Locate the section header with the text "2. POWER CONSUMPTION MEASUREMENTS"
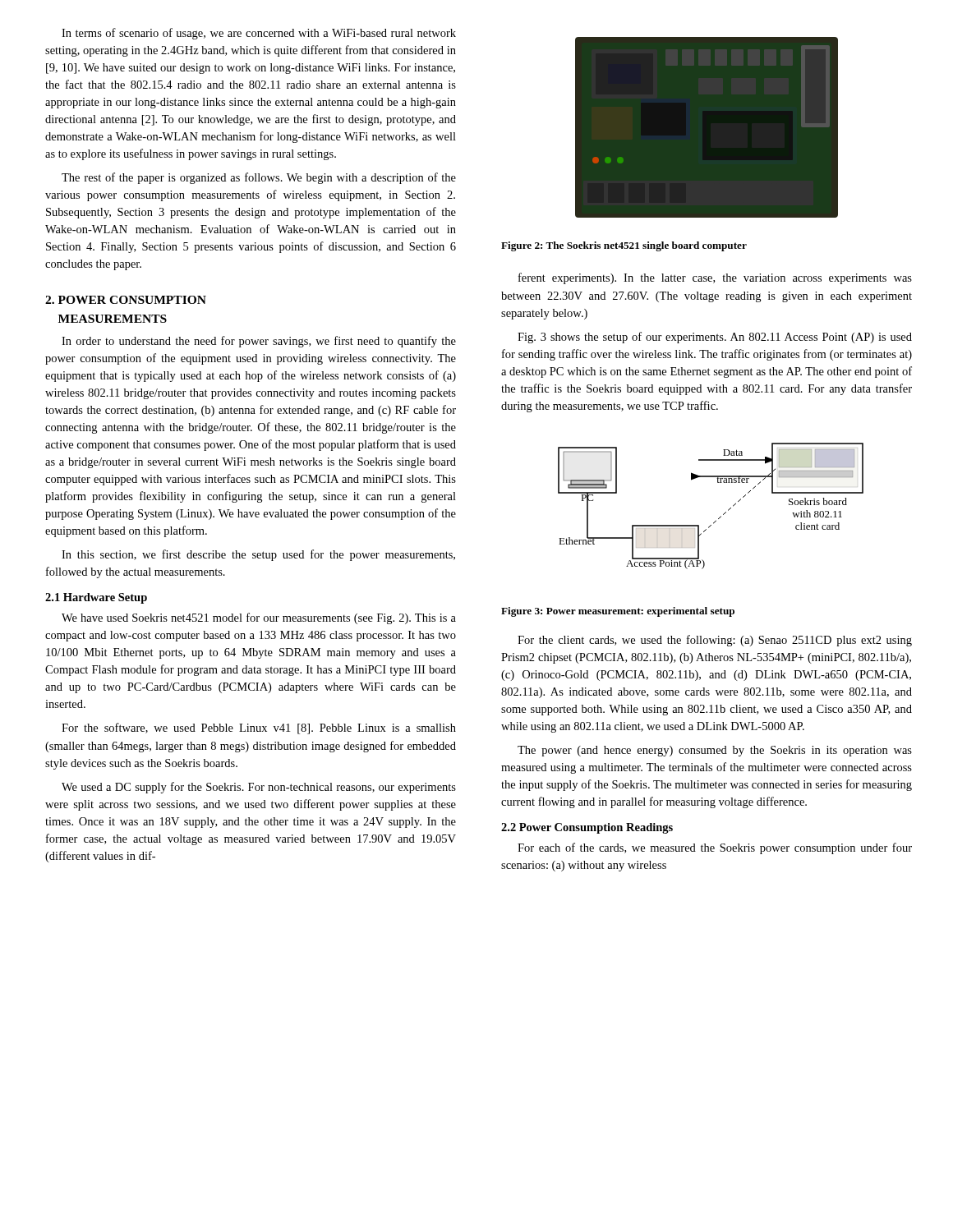Viewport: 953px width, 1232px height. tap(126, 300)
